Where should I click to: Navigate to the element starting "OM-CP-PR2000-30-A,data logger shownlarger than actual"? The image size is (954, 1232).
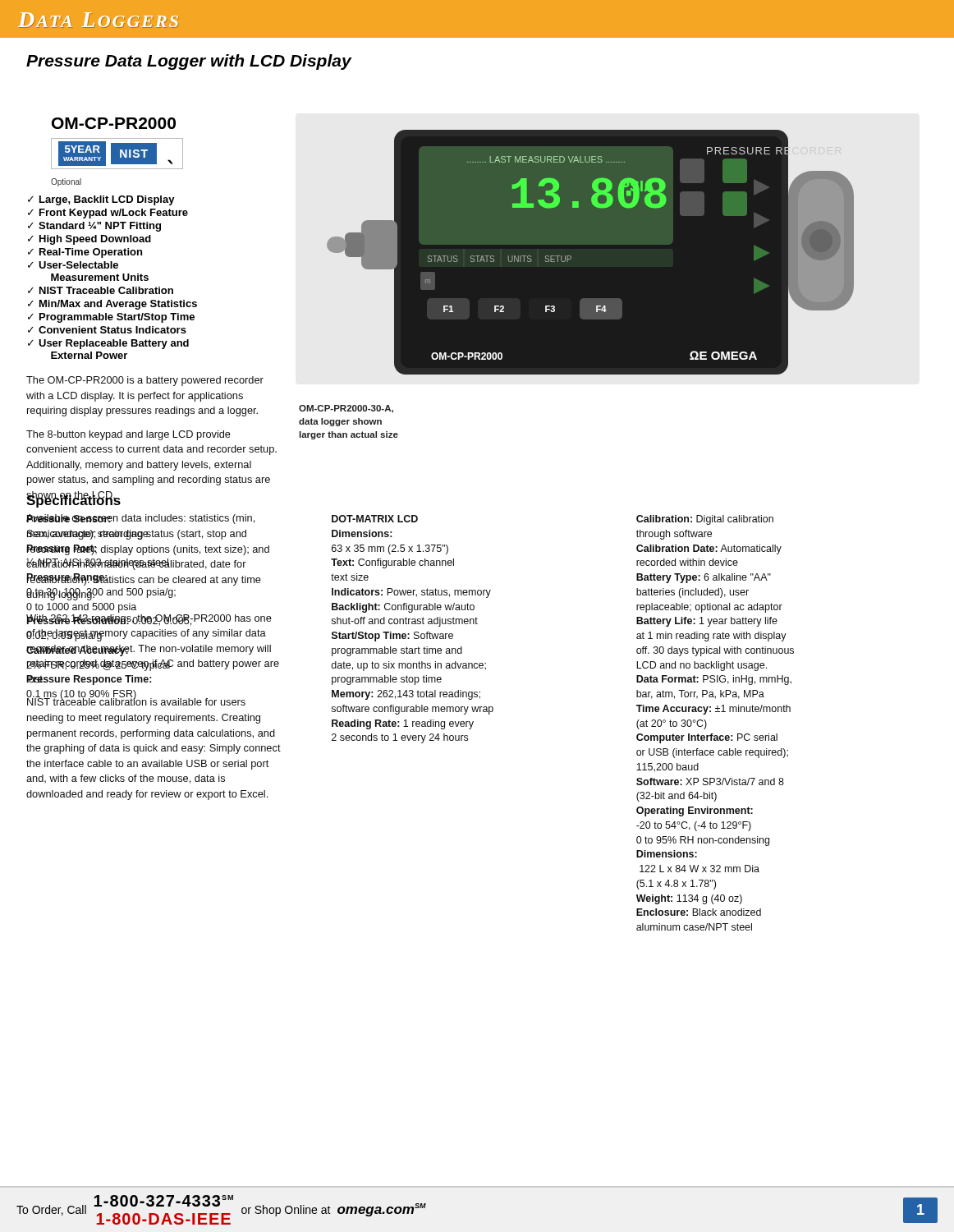tap(348, 421)
